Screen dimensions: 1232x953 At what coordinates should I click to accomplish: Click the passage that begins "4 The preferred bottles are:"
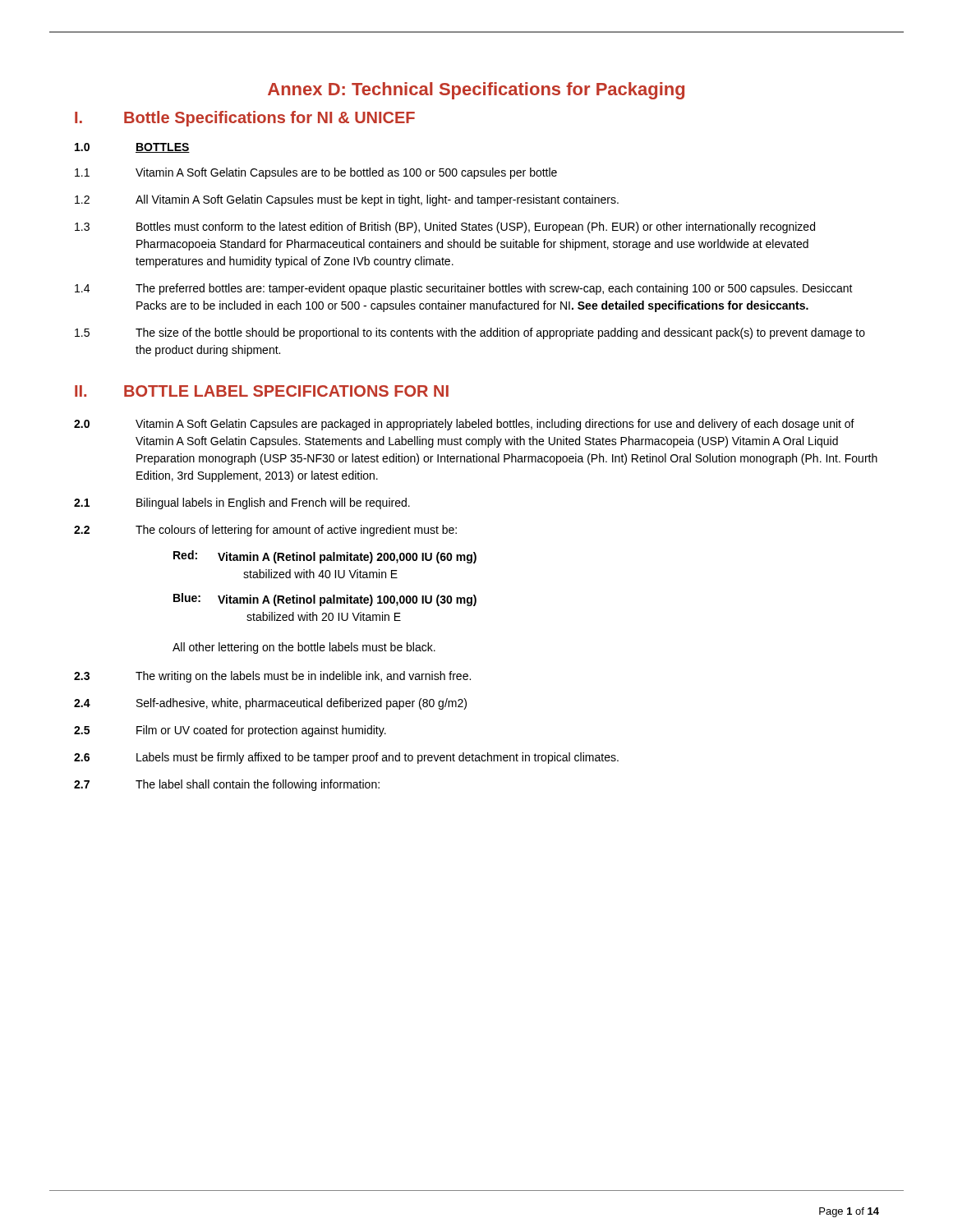(476, 297)
